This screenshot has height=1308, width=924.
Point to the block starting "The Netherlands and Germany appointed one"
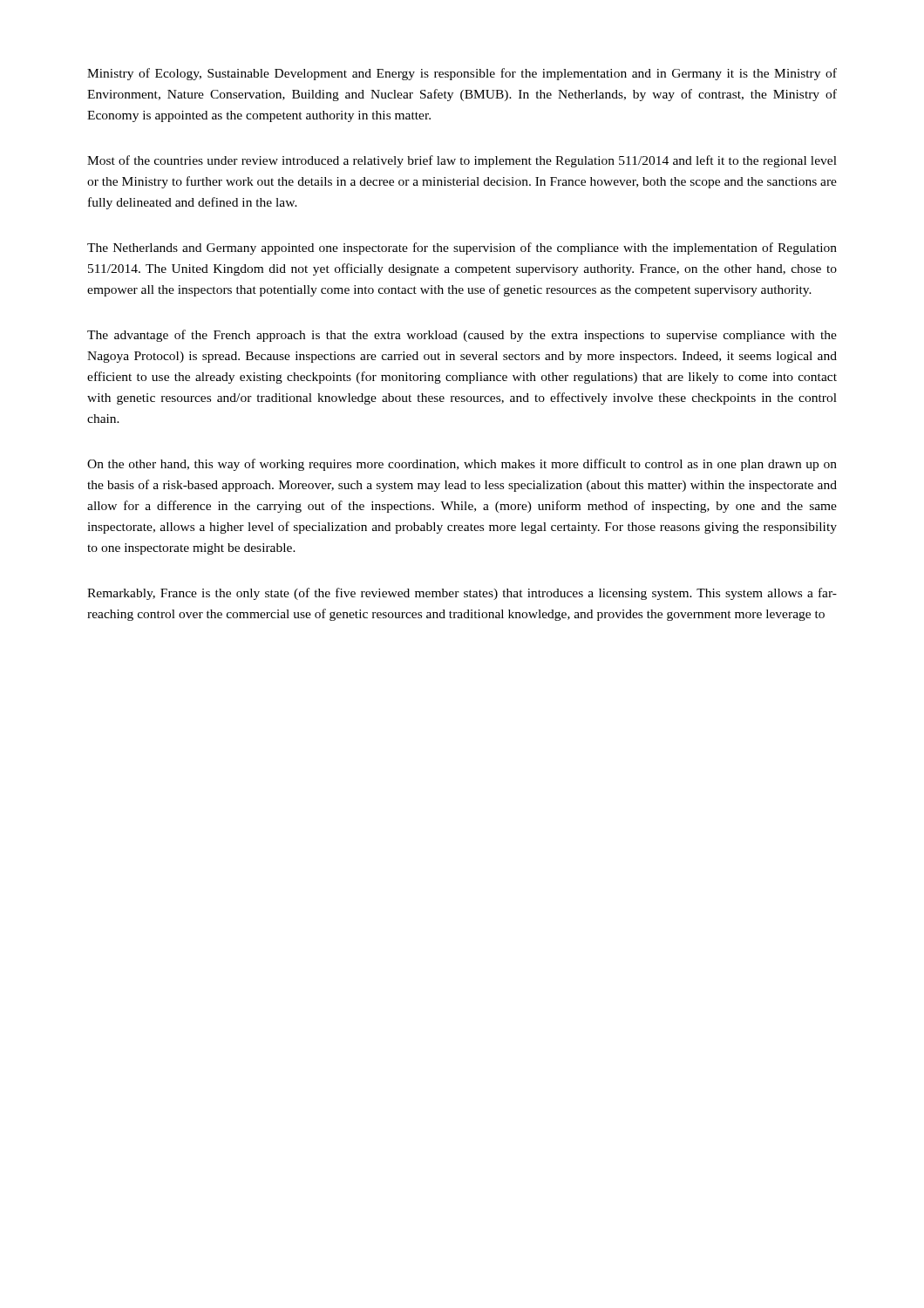[x=462, y=268]
